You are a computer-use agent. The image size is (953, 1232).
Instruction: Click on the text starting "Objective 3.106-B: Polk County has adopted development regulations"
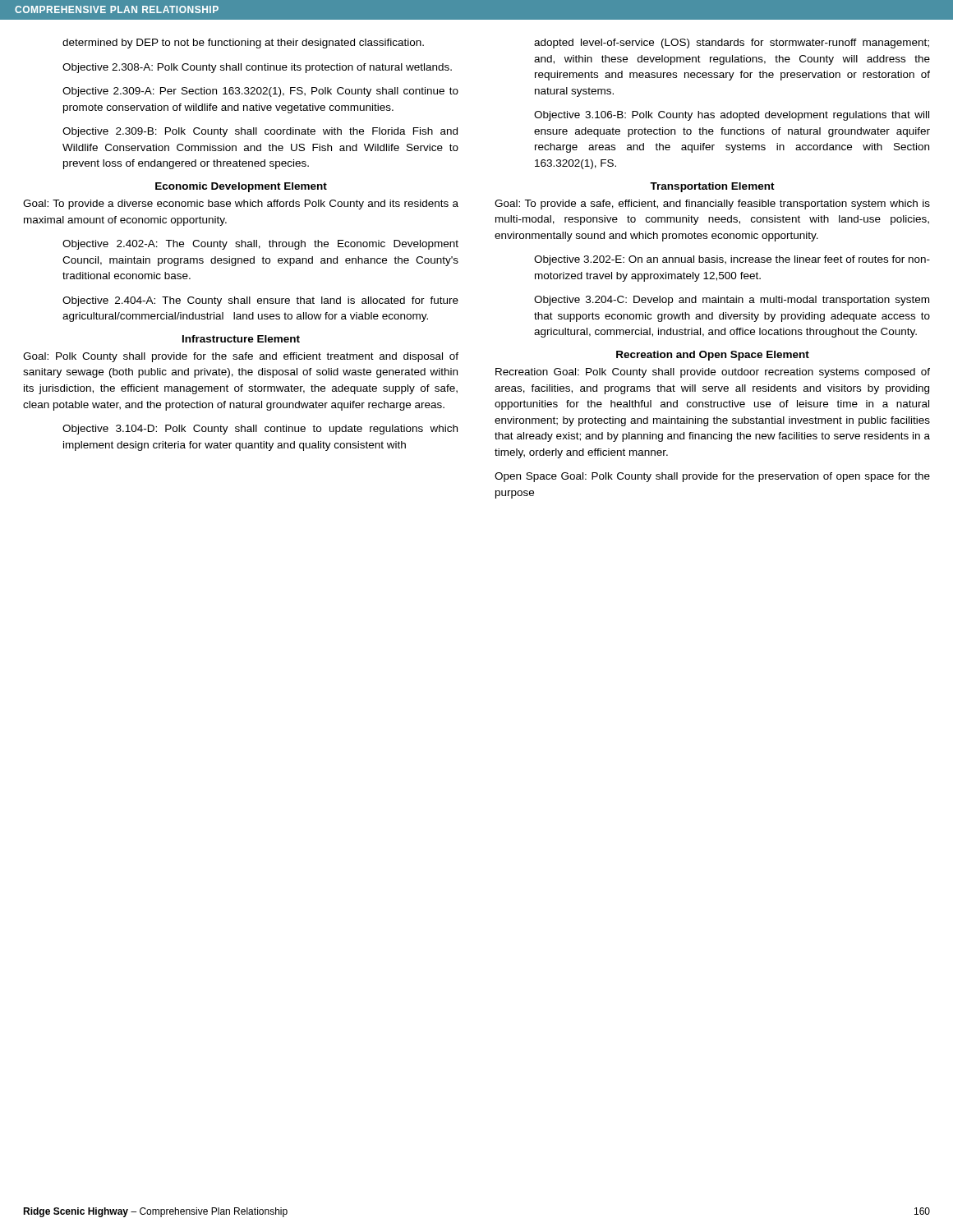pyautogui.click(x=732, y=139)
